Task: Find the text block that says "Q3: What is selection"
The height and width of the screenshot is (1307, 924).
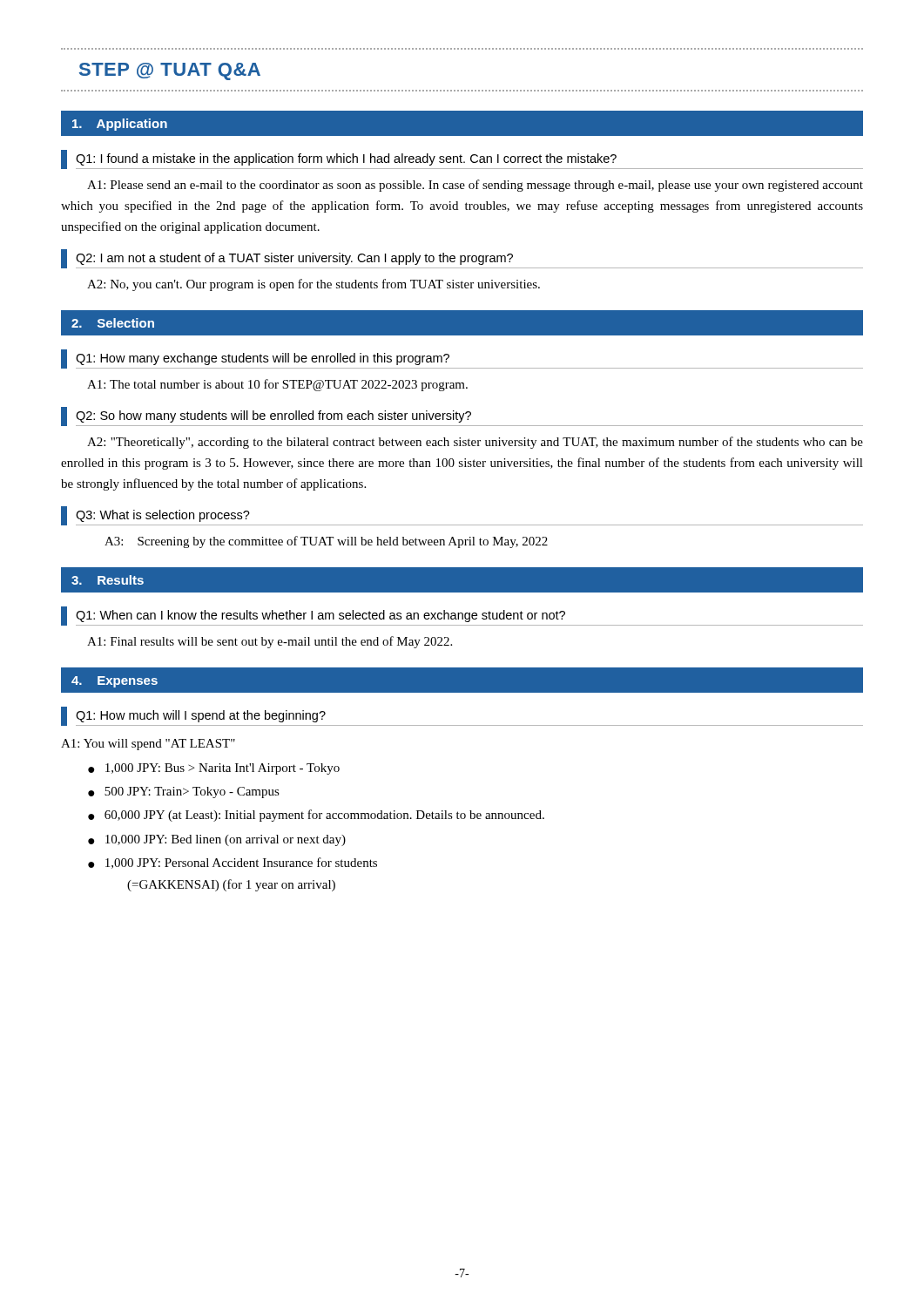Action: 462,516
